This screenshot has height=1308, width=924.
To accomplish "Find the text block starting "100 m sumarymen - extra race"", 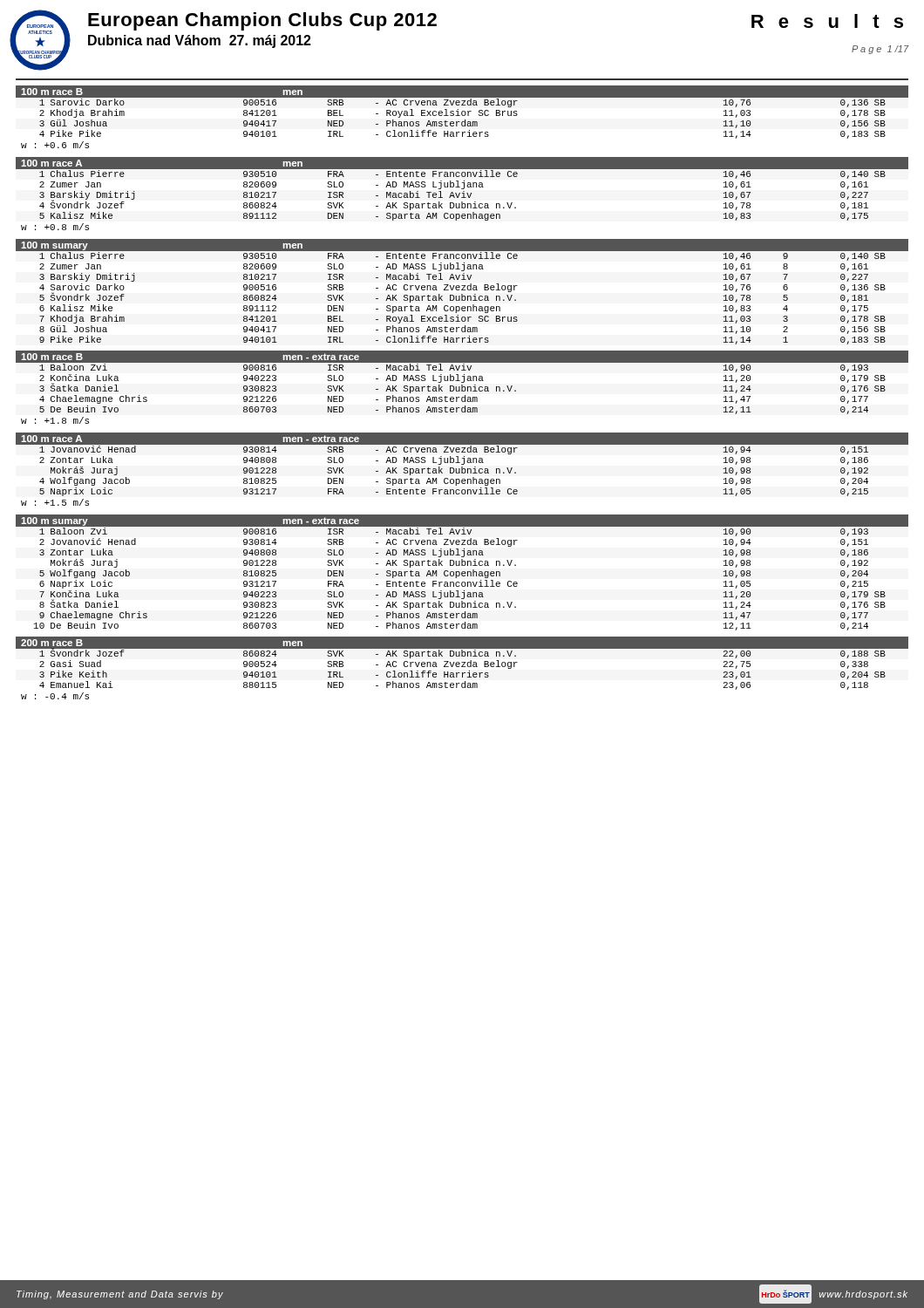I will tap(190, 521).
